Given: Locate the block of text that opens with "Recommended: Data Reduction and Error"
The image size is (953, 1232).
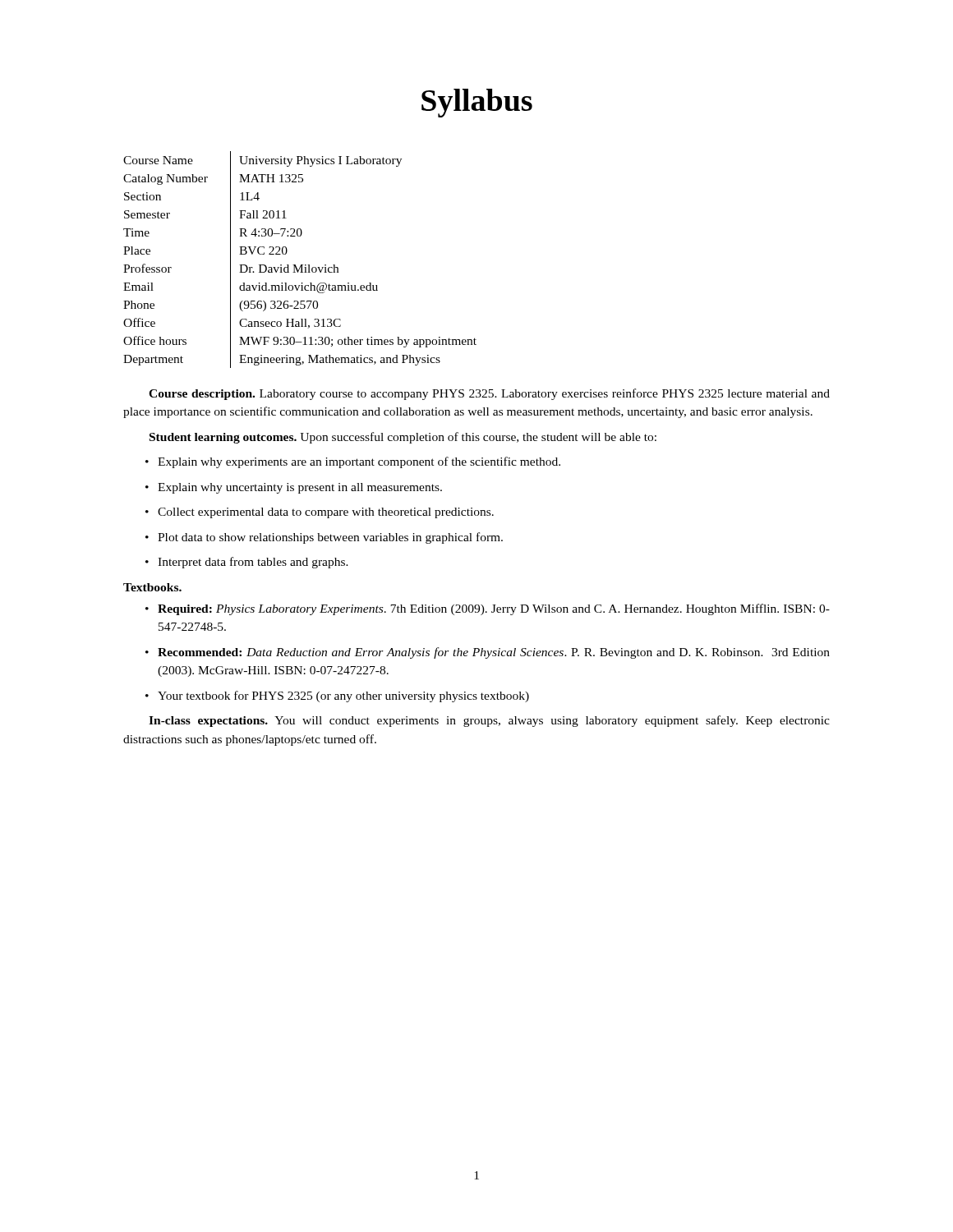Looking at the screenshot, I should [x=494, y=661].
